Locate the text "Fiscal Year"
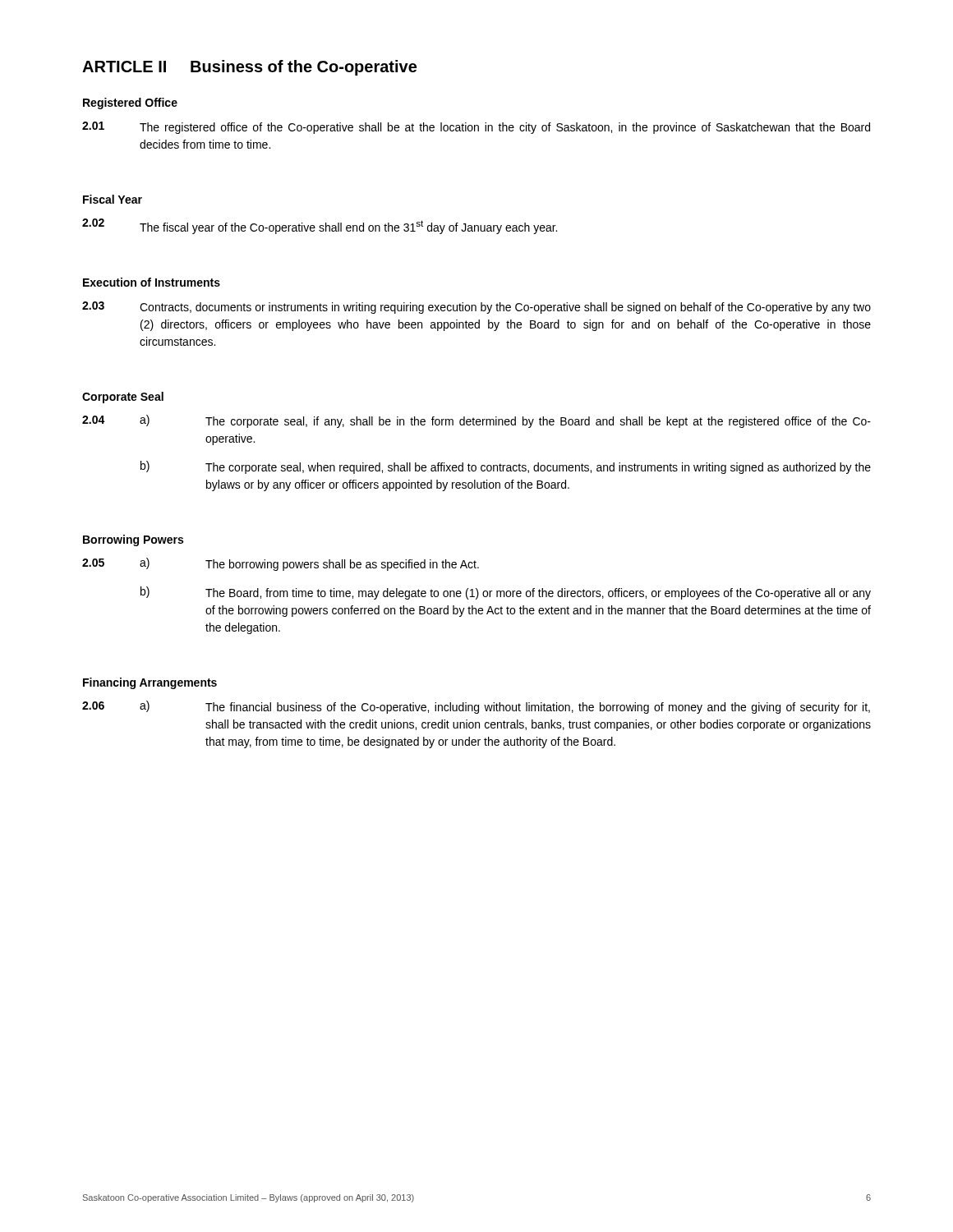 (112, 200)
